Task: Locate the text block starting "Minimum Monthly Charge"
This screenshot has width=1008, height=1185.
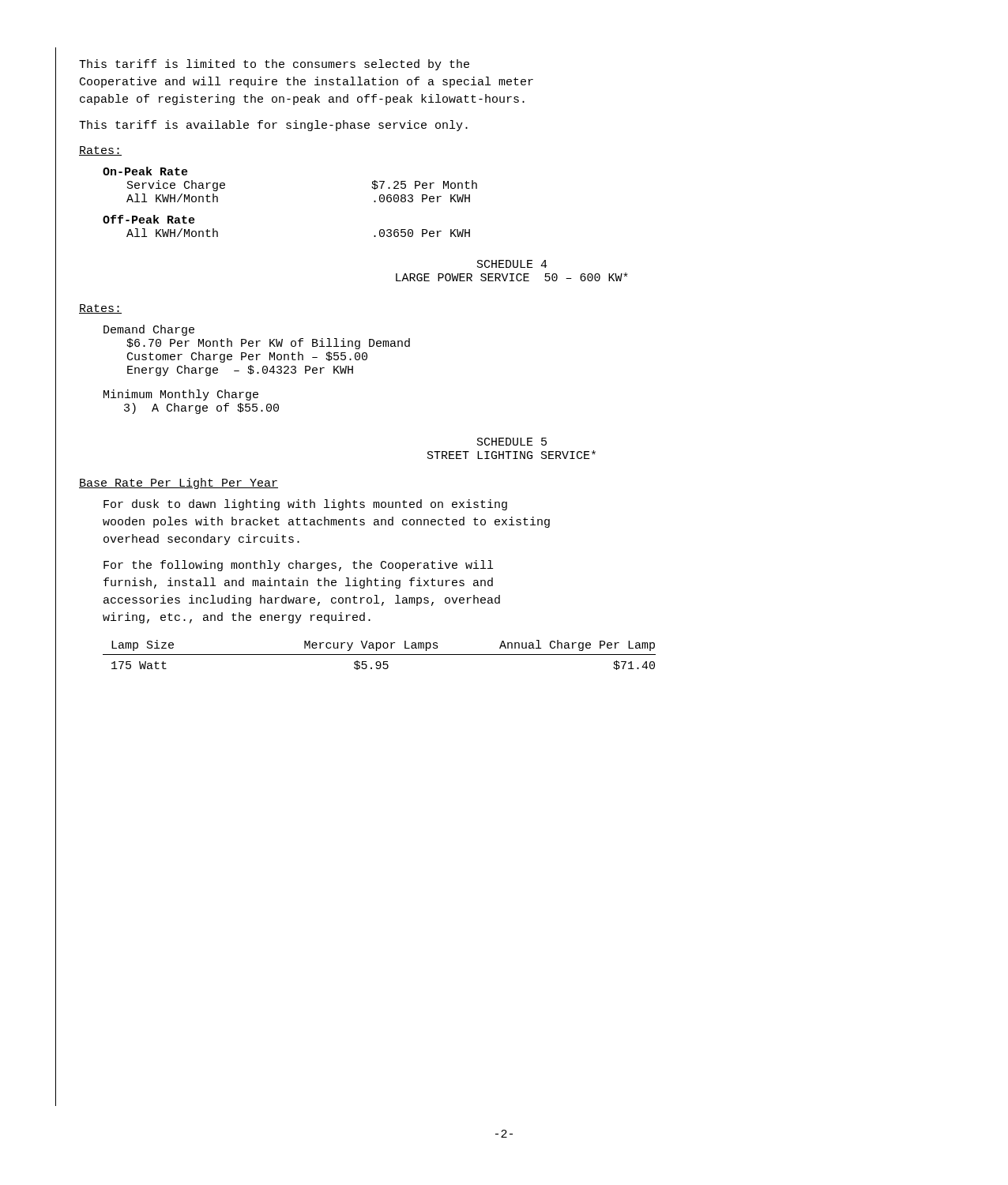Action: click(x=181, y=395)
